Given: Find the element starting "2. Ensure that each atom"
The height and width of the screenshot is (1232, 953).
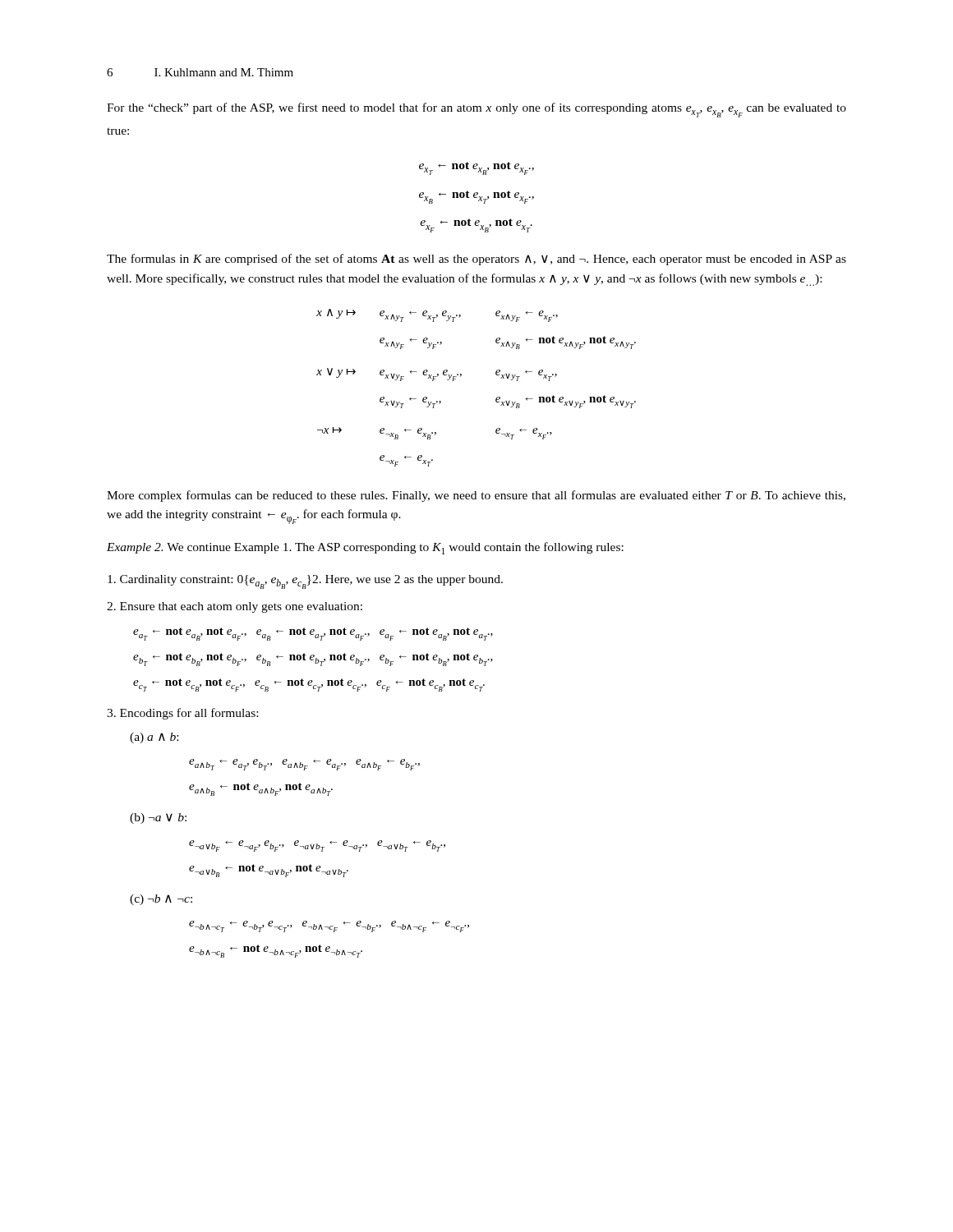Looking at the screenshot, I should click(235, 606).
